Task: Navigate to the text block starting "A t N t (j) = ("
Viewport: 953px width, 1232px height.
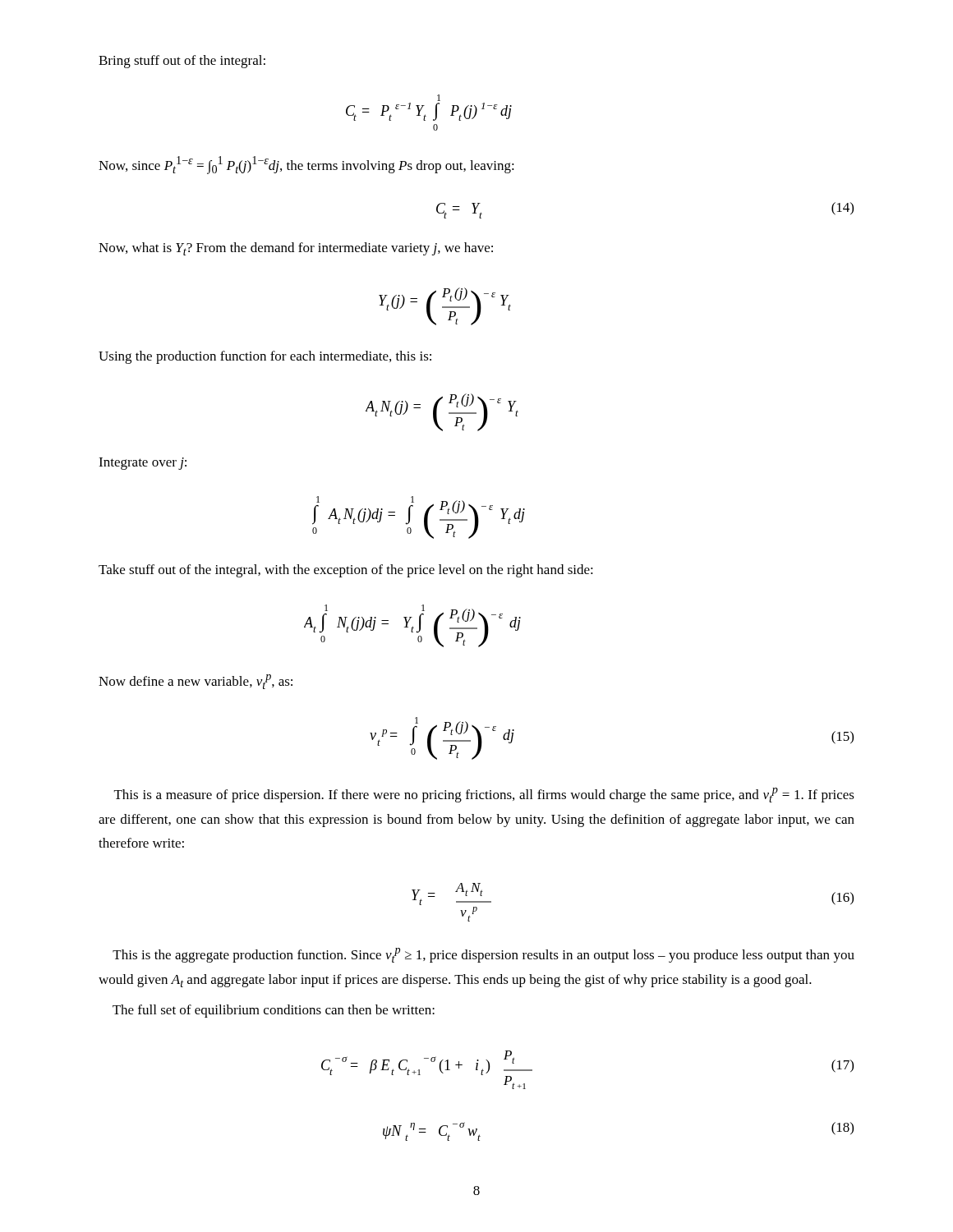Action: [x=476, y=409]
